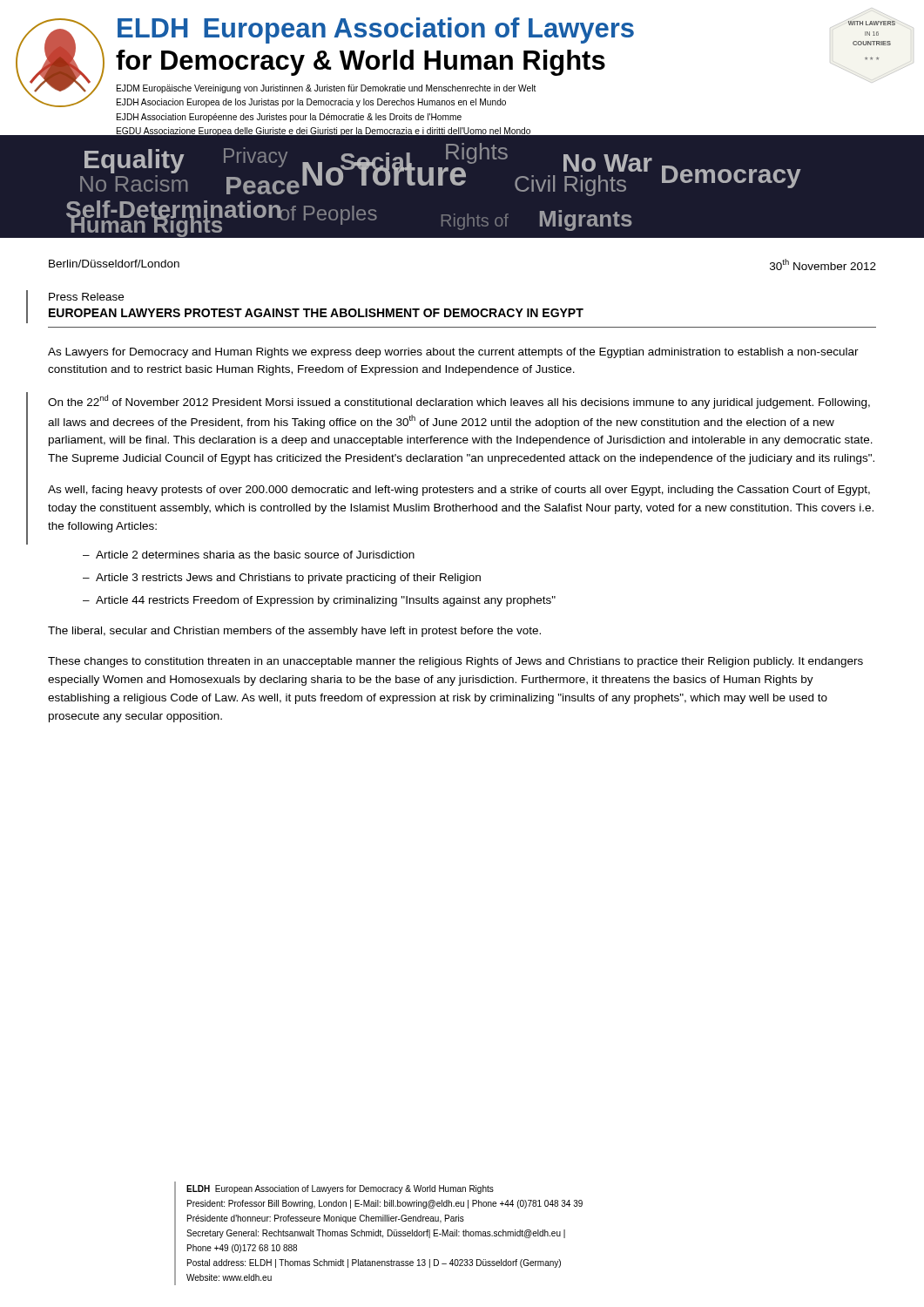
Task: Click the passage that begins "As Lawyers for Democracy and"
Action: [453, 360]
